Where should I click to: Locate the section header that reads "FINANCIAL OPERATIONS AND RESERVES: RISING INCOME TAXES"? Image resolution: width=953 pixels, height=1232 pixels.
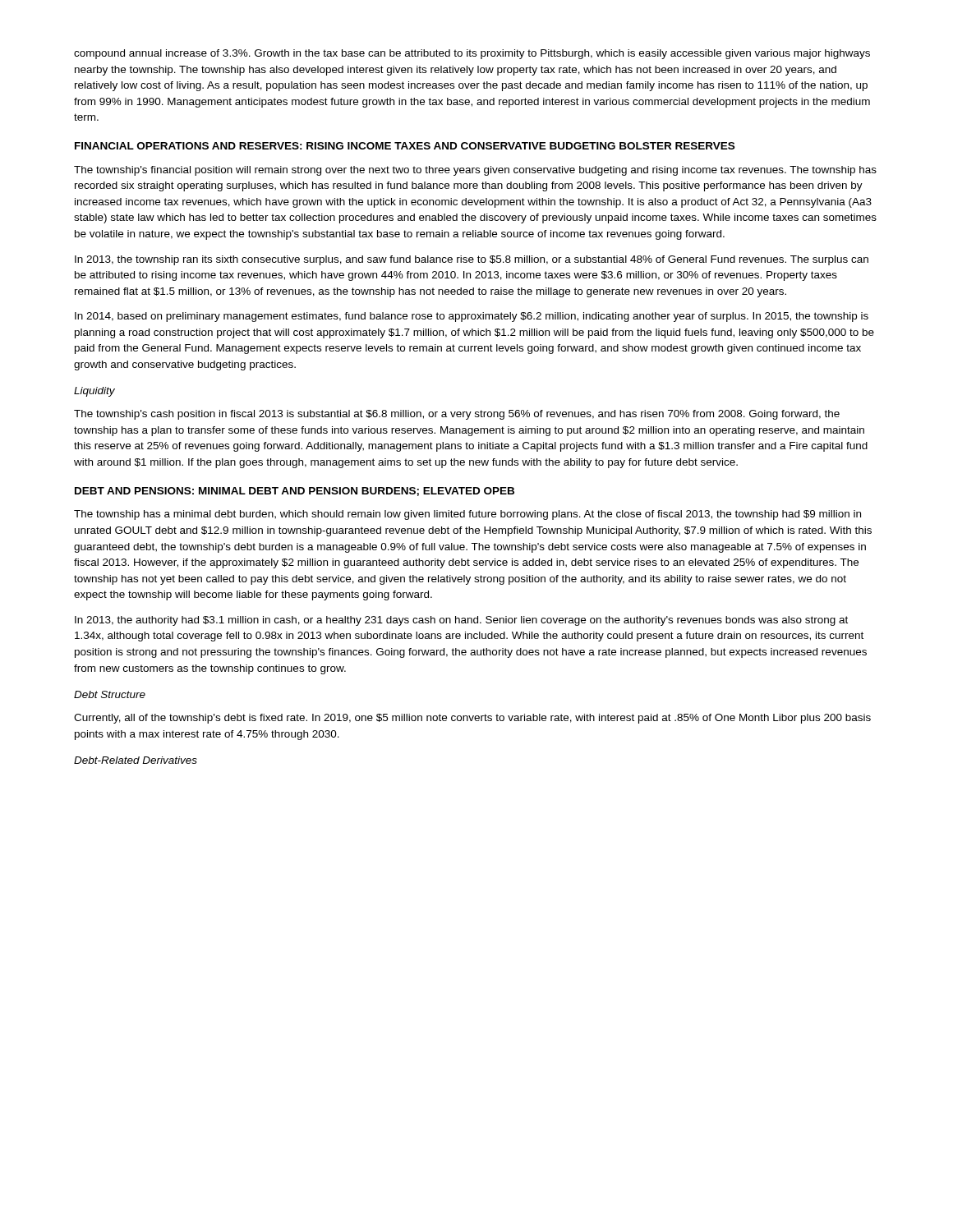coord(405,146)
